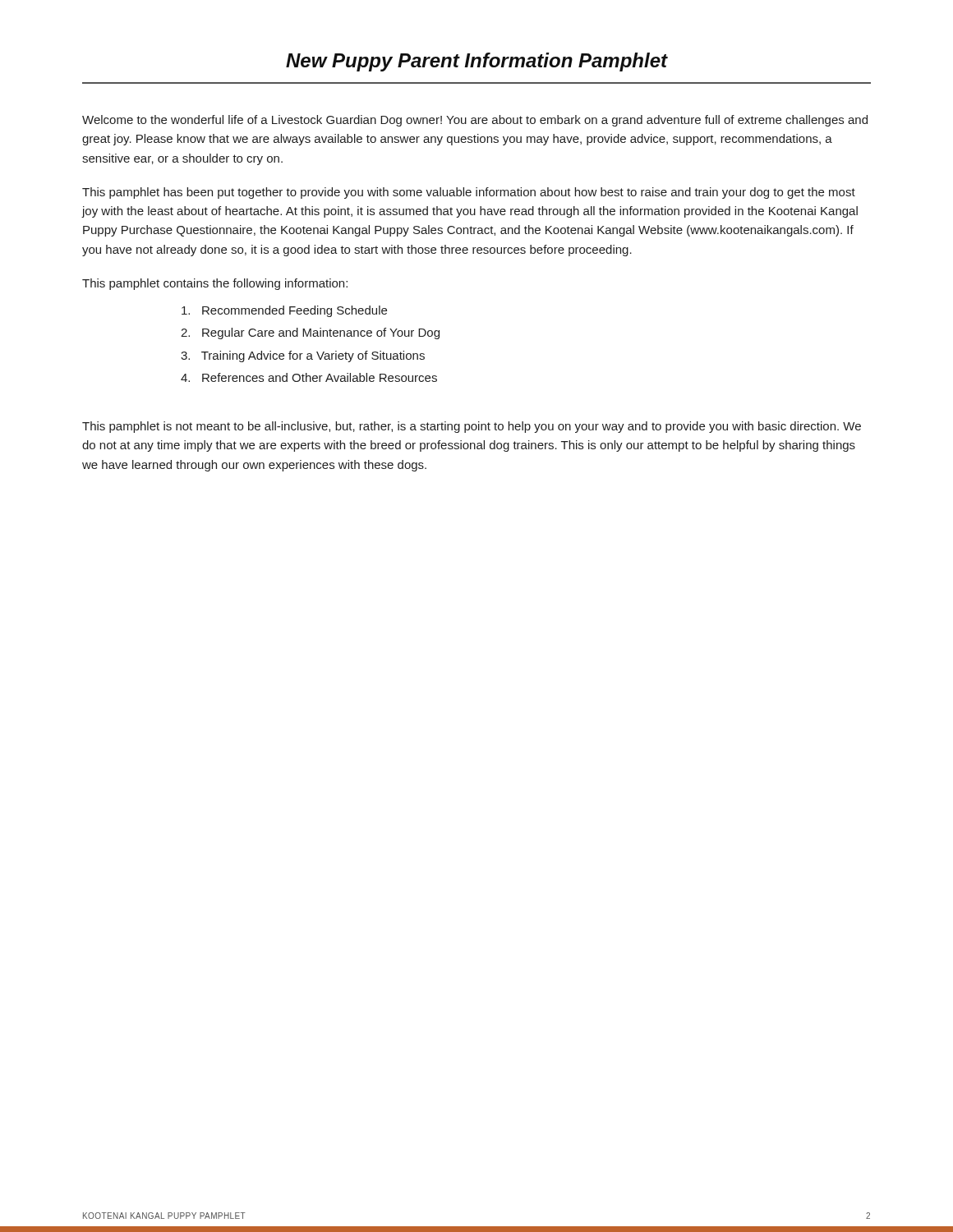Point to the block starting "This pamphlet is"
Viewport: 953px width, 1232px height.
click(x=472, y=445)
